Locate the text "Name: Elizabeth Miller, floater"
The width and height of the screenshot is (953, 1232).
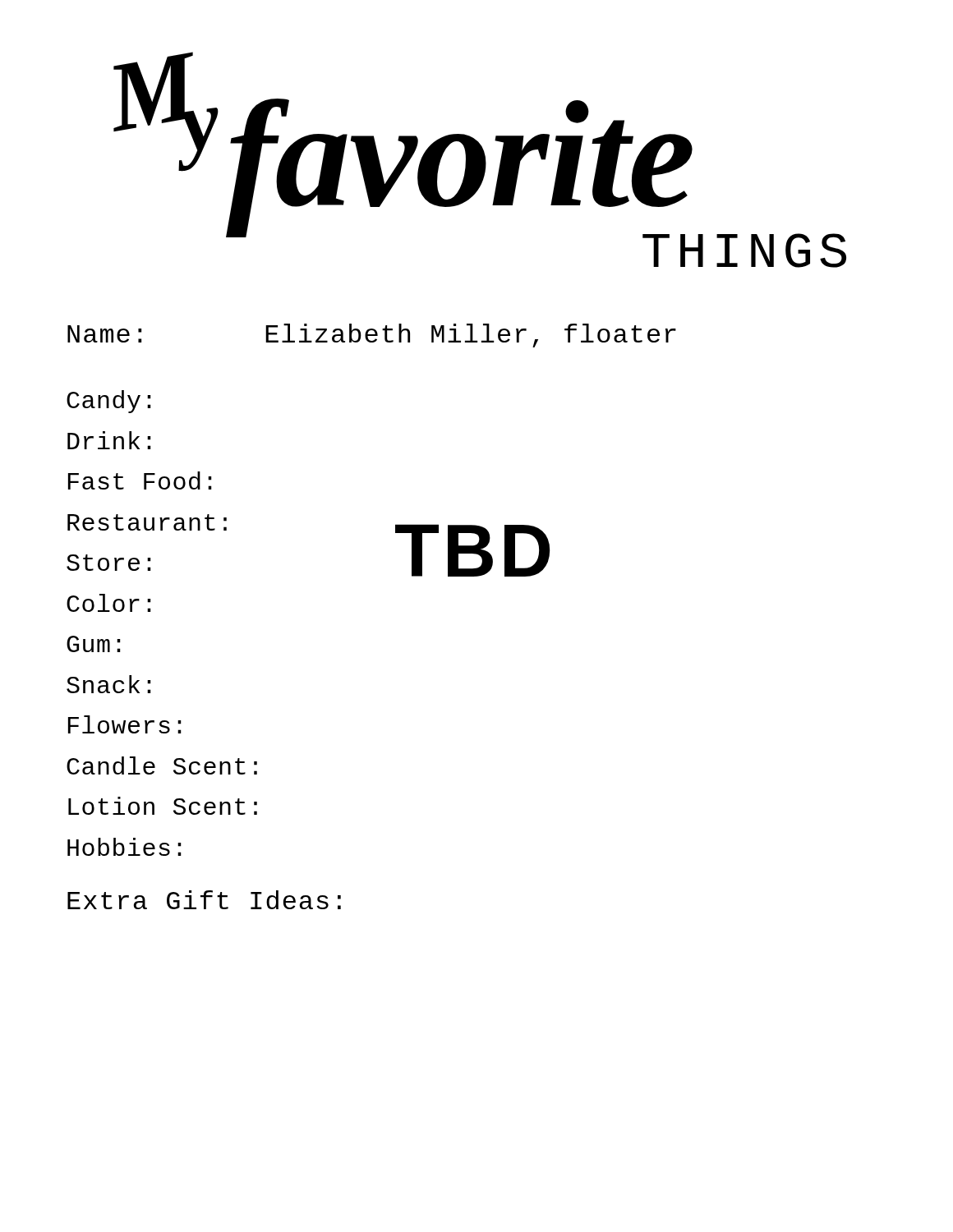click(x=372, y=336)
